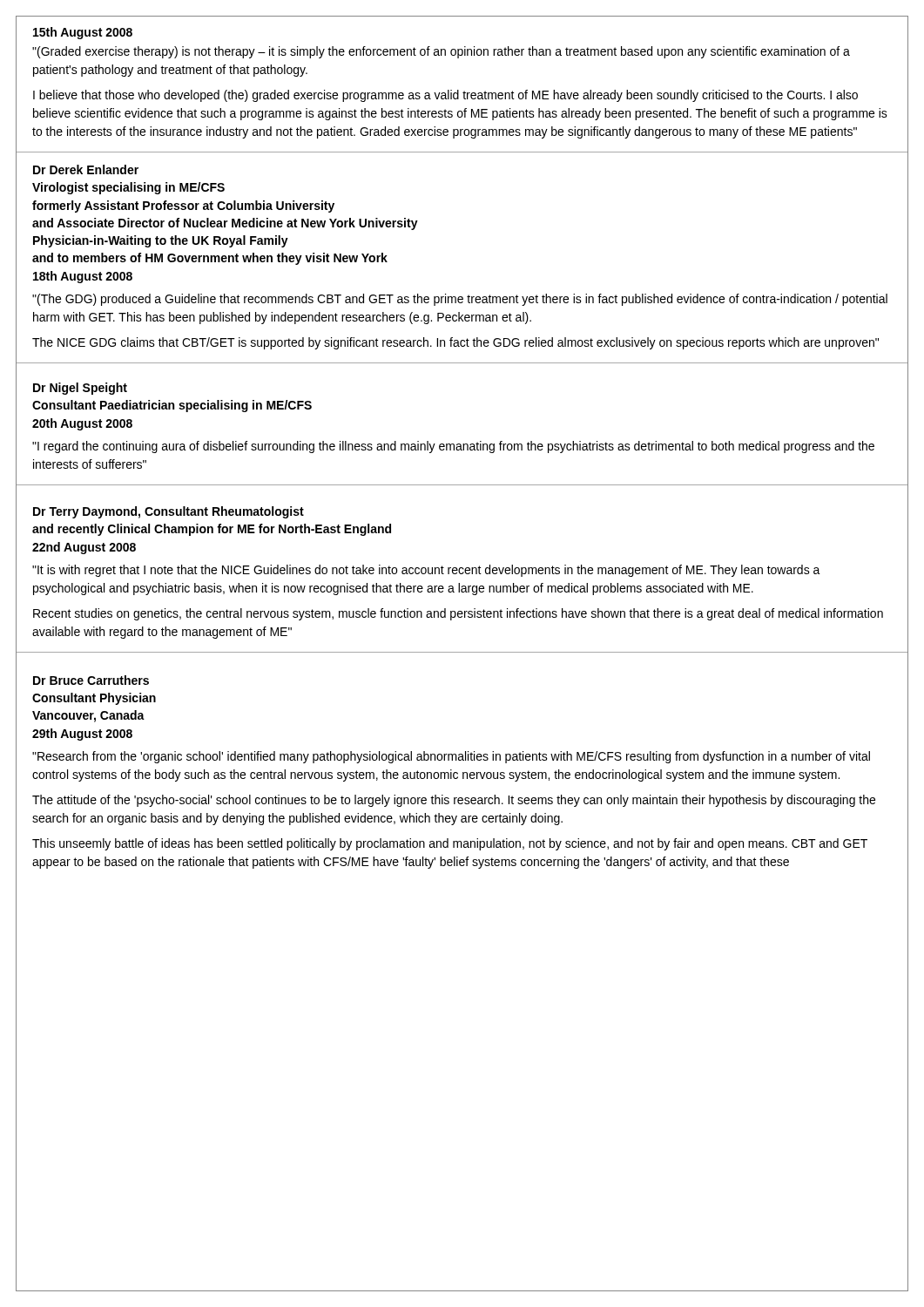This screenshot has width=924, height=1307.
Task: Where is the section header that starts "Dr Derek Enlander"?
Action: (x=86, y=169)
